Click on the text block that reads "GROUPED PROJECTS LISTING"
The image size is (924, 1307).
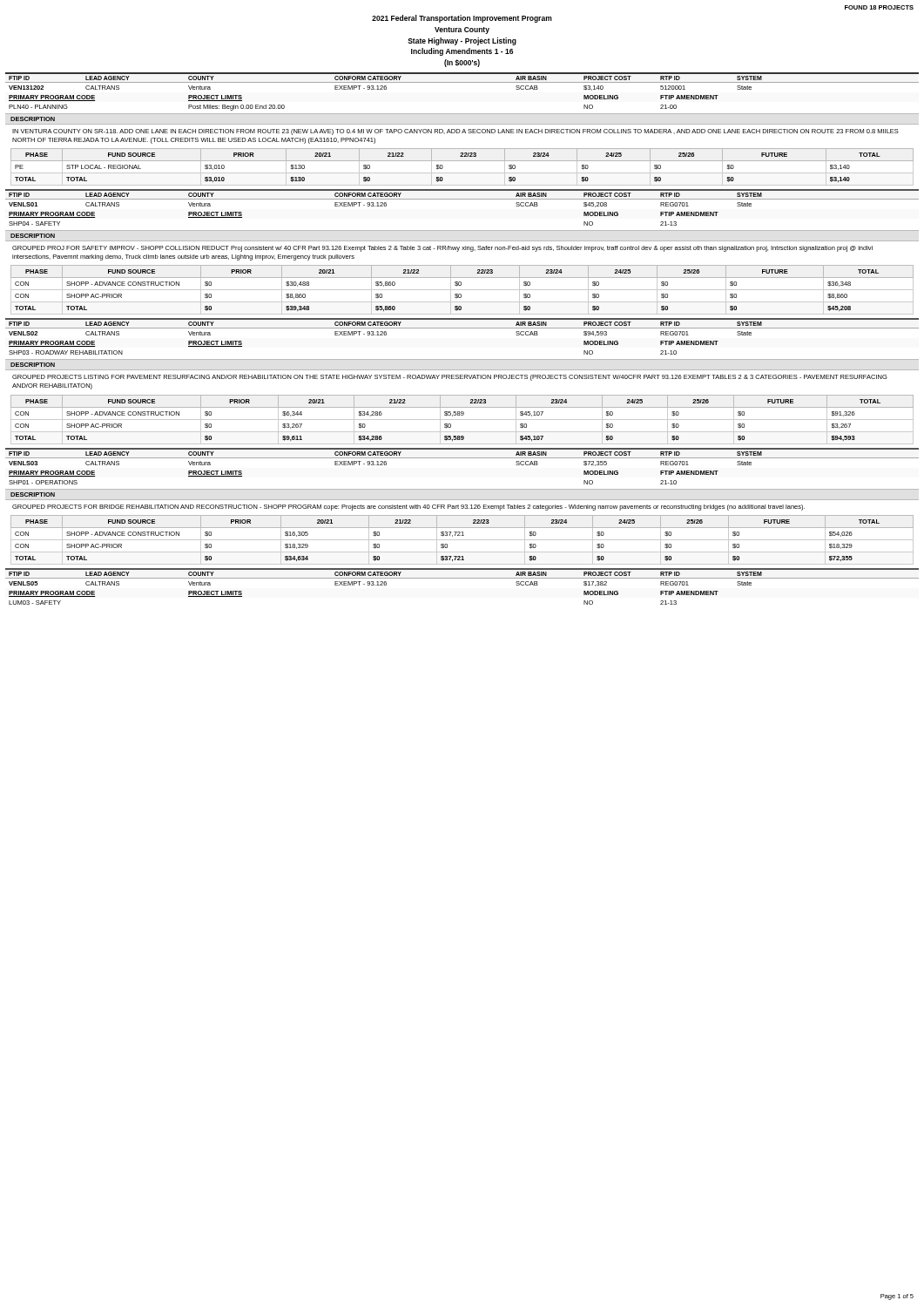click(450, 381)
